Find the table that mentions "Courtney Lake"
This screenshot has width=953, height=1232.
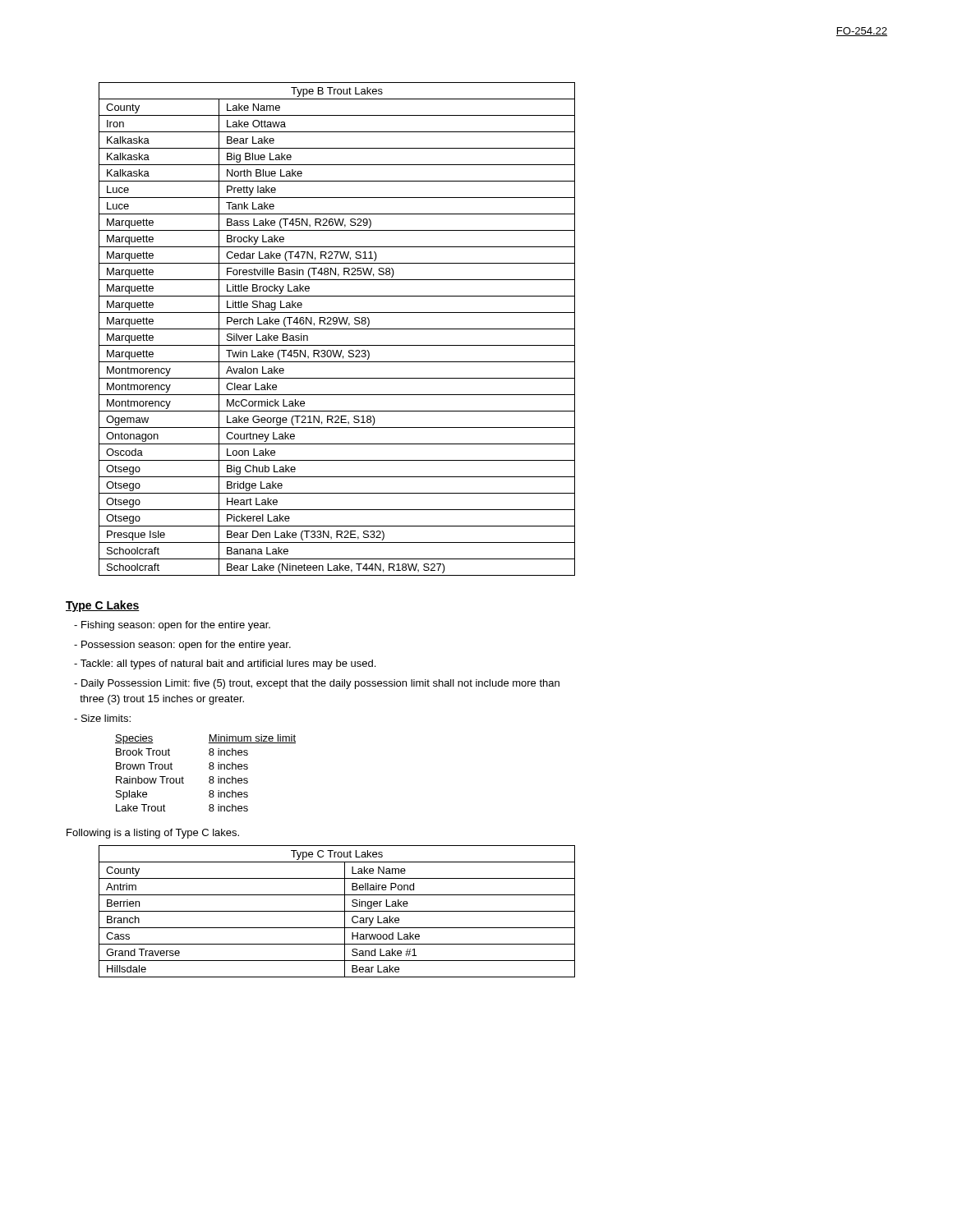[476, 329]
